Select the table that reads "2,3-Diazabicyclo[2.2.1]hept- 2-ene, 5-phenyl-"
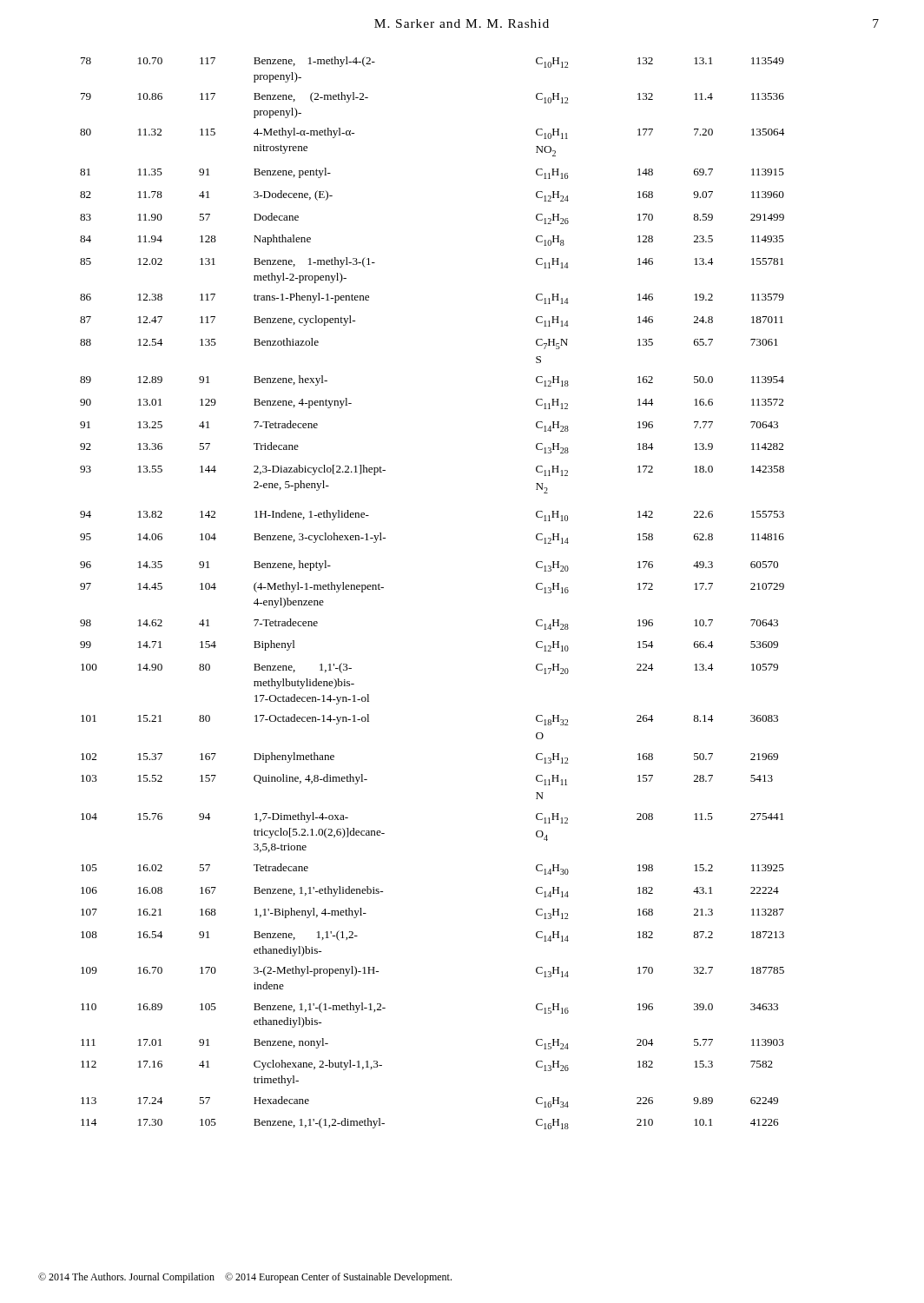The width and height of the screenshot is (924, 1303). pos(462,593)
